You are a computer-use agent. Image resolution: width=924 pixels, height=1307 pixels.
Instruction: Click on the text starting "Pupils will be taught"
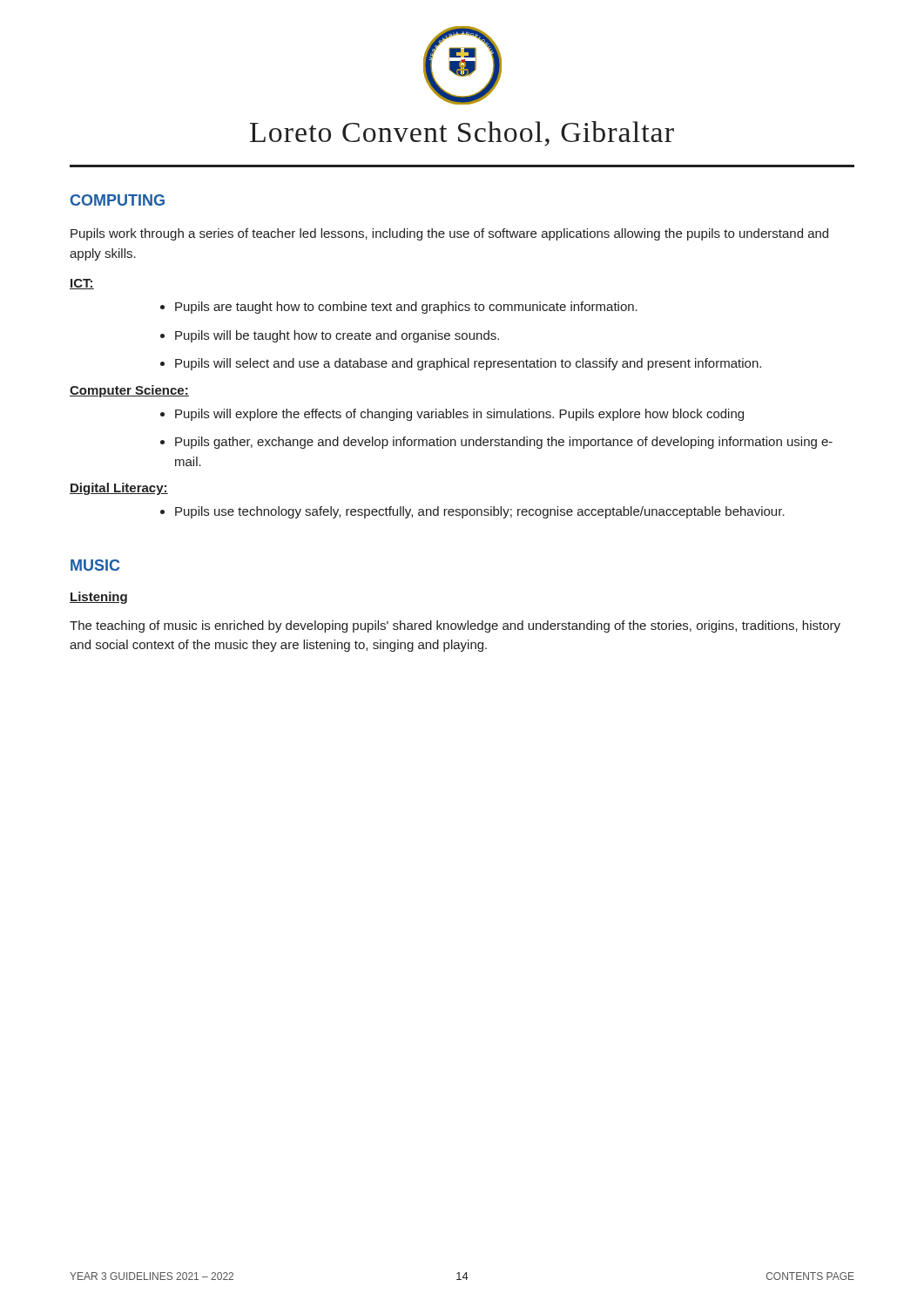pyautogui.click(x=462, y=335)
